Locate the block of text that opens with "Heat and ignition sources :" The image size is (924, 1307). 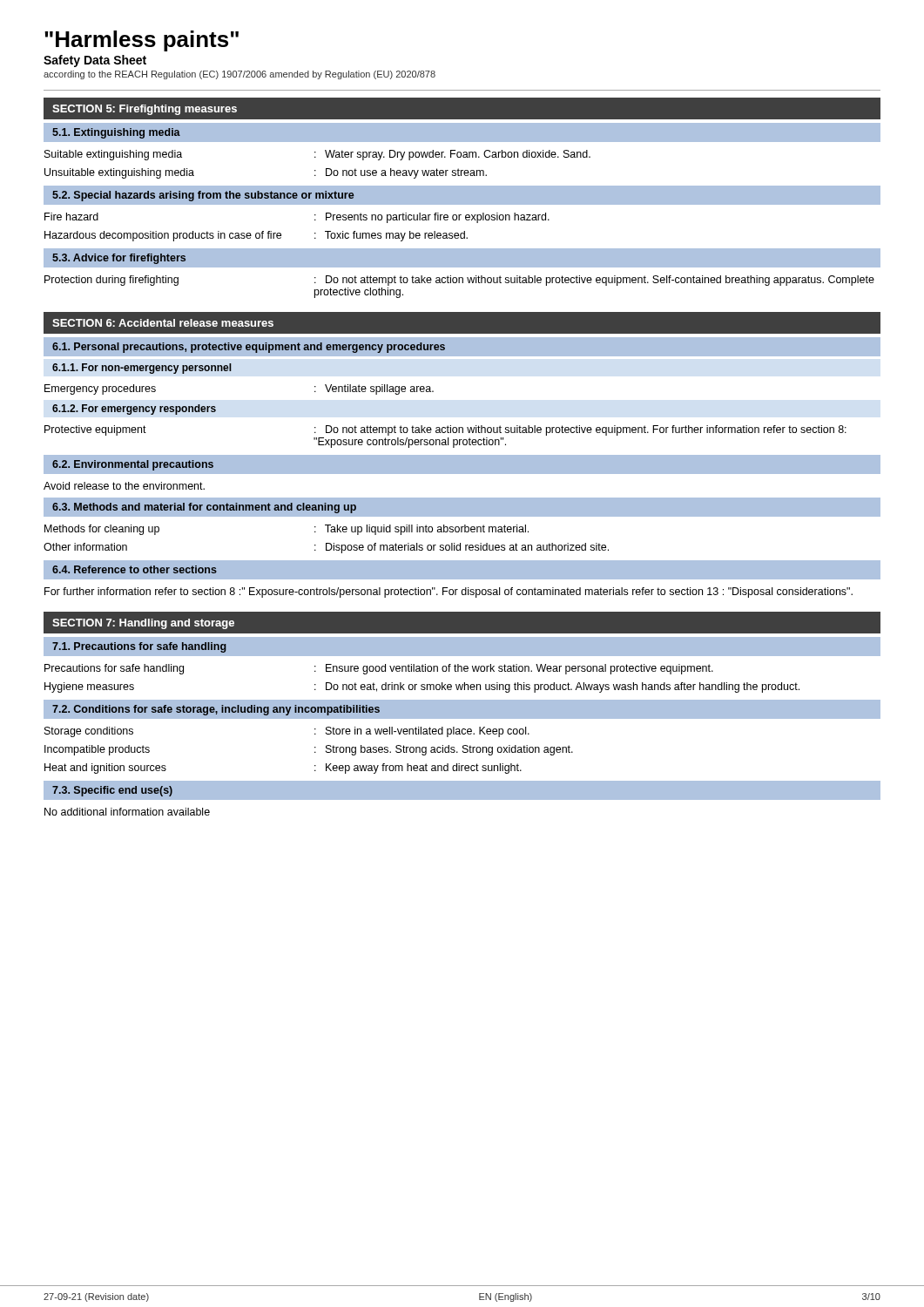(x=462, y=768)
